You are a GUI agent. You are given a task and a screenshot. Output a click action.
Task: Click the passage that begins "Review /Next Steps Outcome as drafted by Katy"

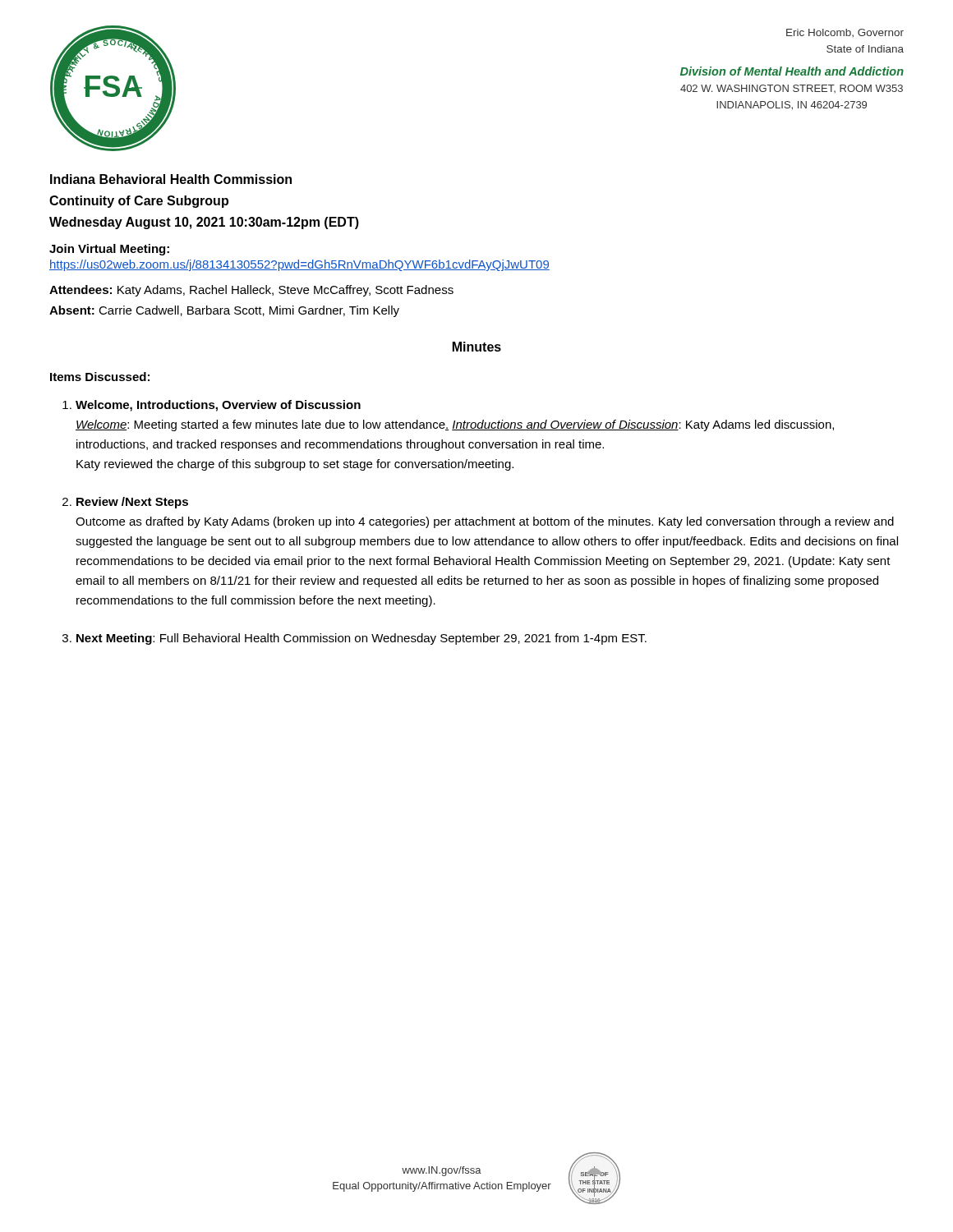click(490, 551)
